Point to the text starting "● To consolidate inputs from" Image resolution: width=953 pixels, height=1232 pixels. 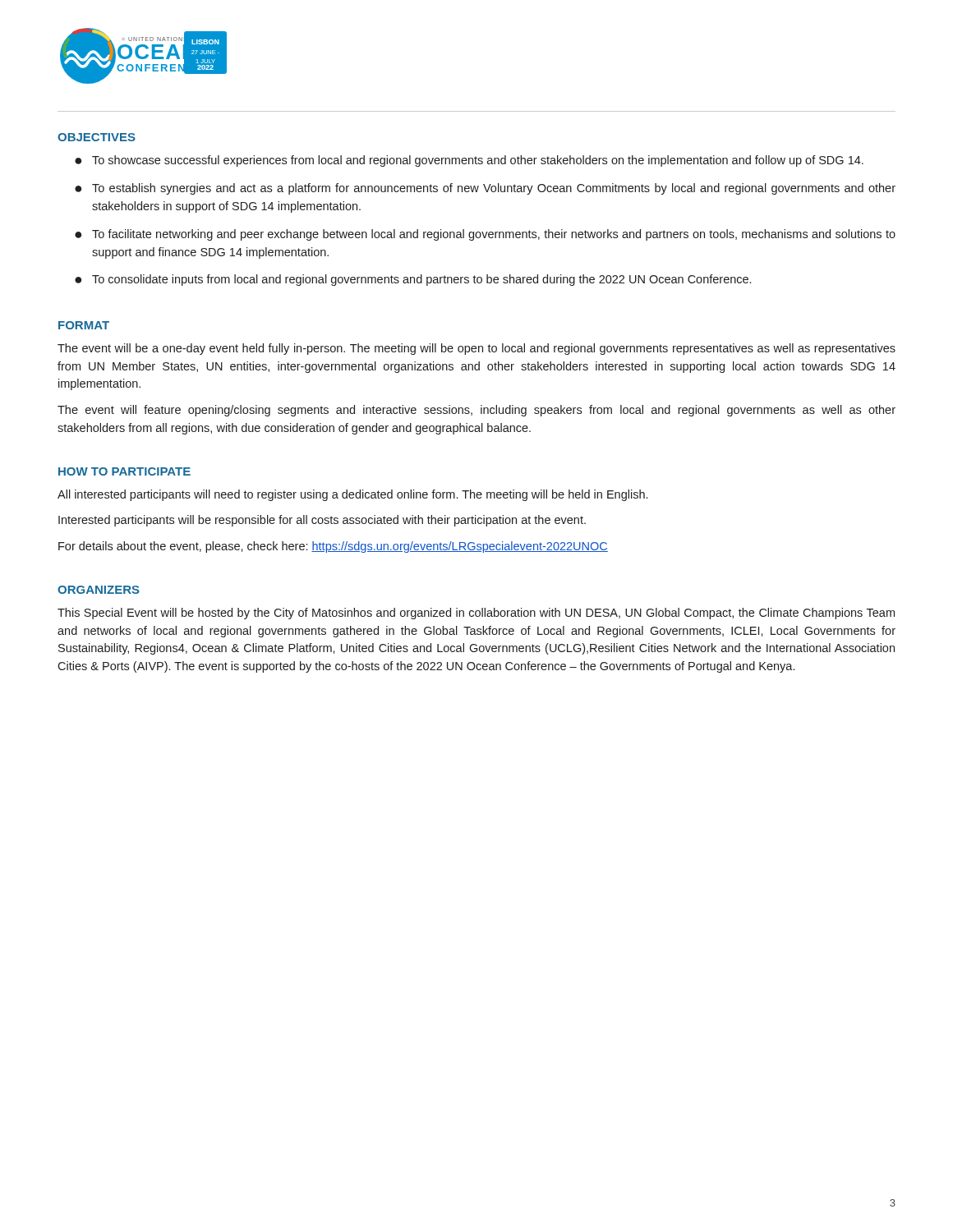[x=485, y=281]
